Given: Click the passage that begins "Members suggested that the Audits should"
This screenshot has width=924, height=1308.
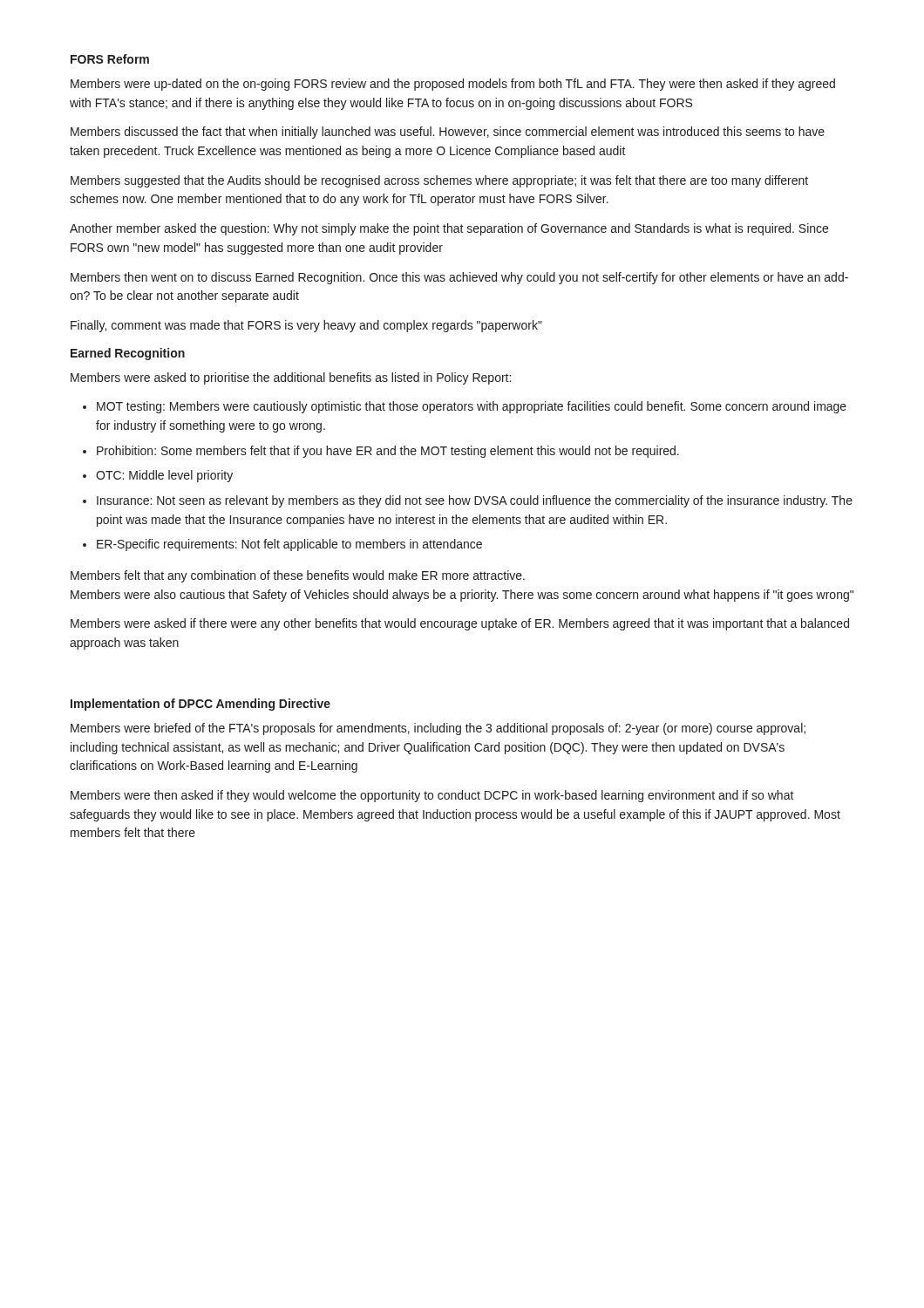Looking at the screenshot, I should point(439,190).
